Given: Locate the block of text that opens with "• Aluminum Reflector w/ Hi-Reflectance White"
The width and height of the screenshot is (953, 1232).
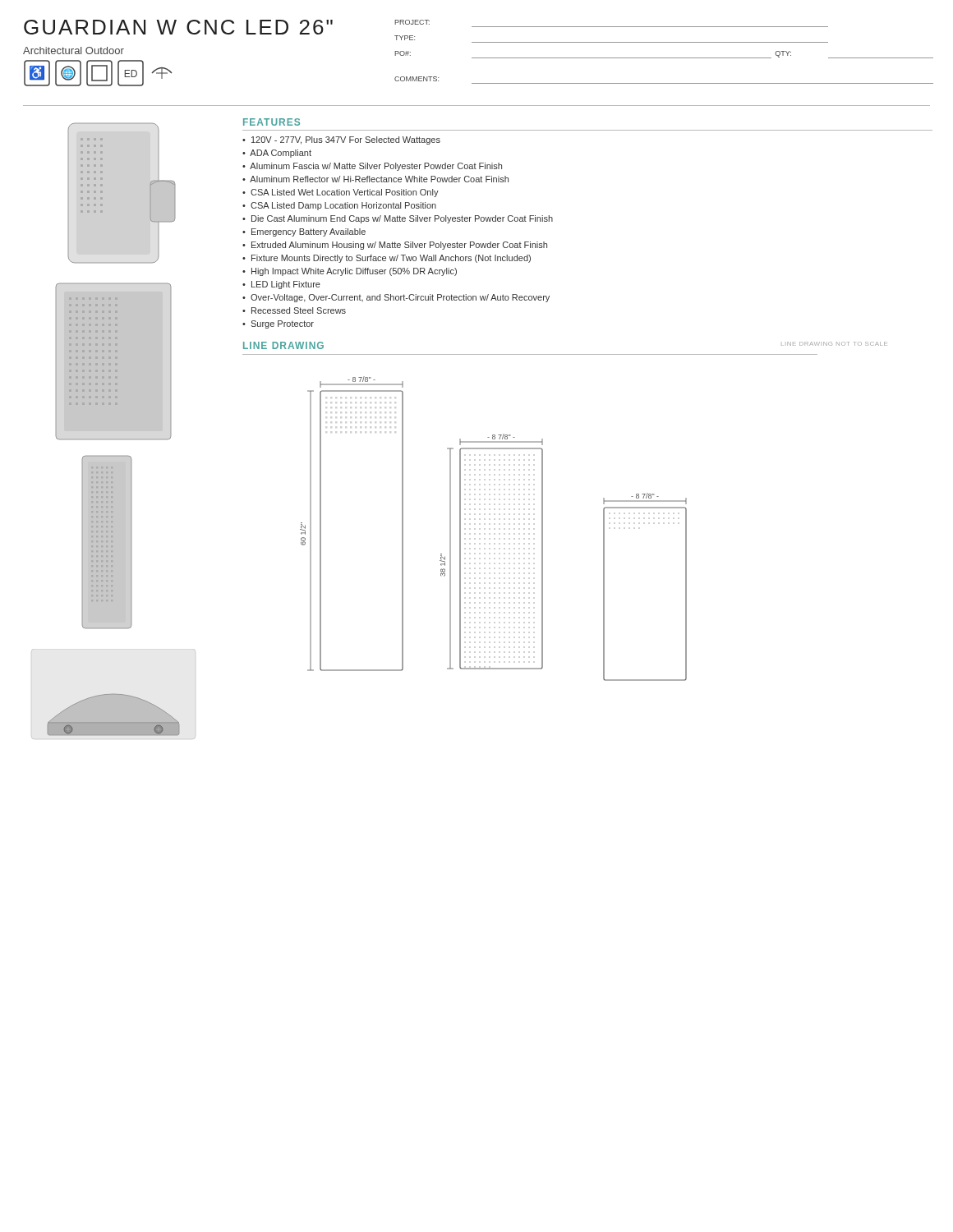Looking at the screenshot, I should click(376, 179).
